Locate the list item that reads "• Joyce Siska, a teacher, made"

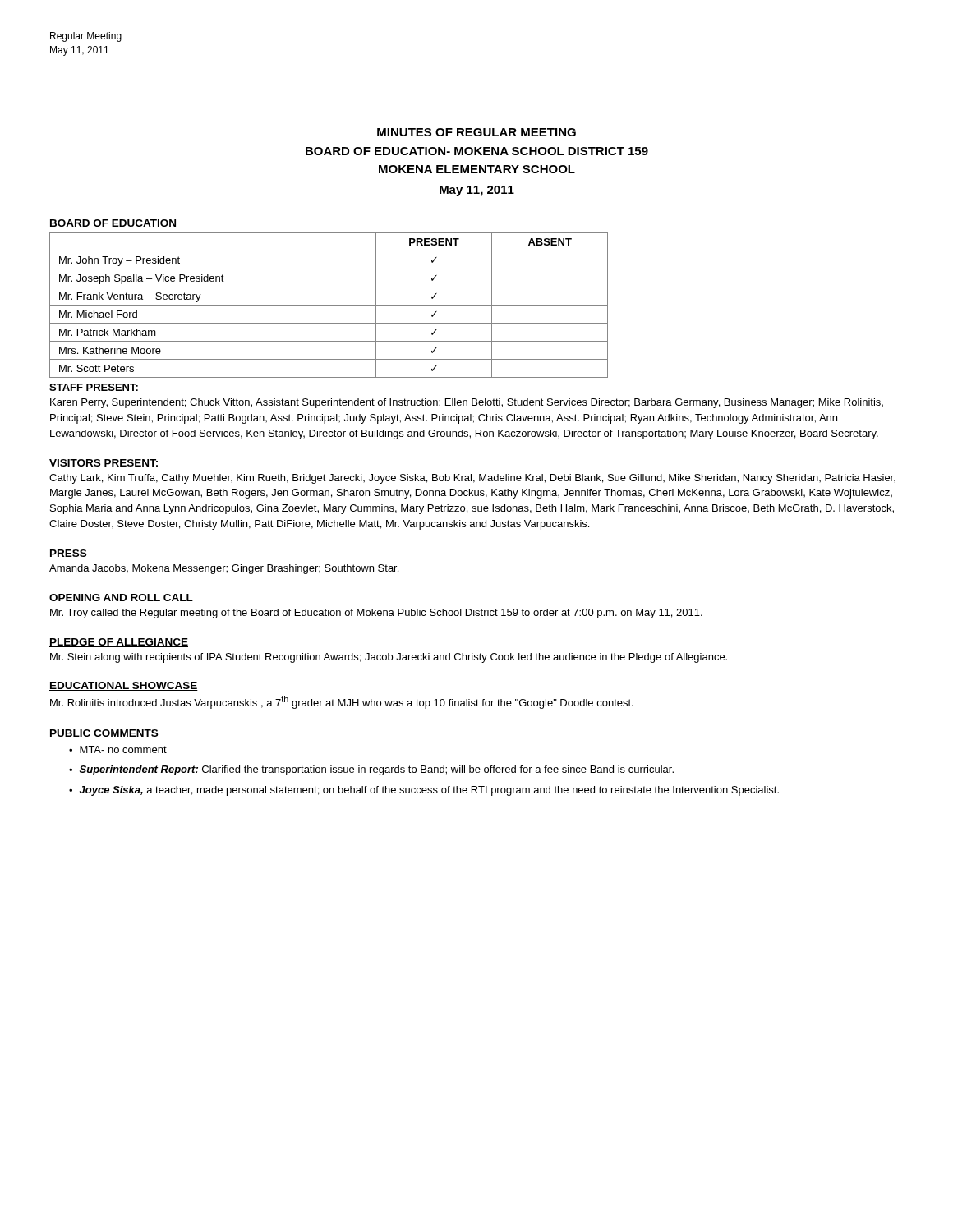[x=424, y=791]
